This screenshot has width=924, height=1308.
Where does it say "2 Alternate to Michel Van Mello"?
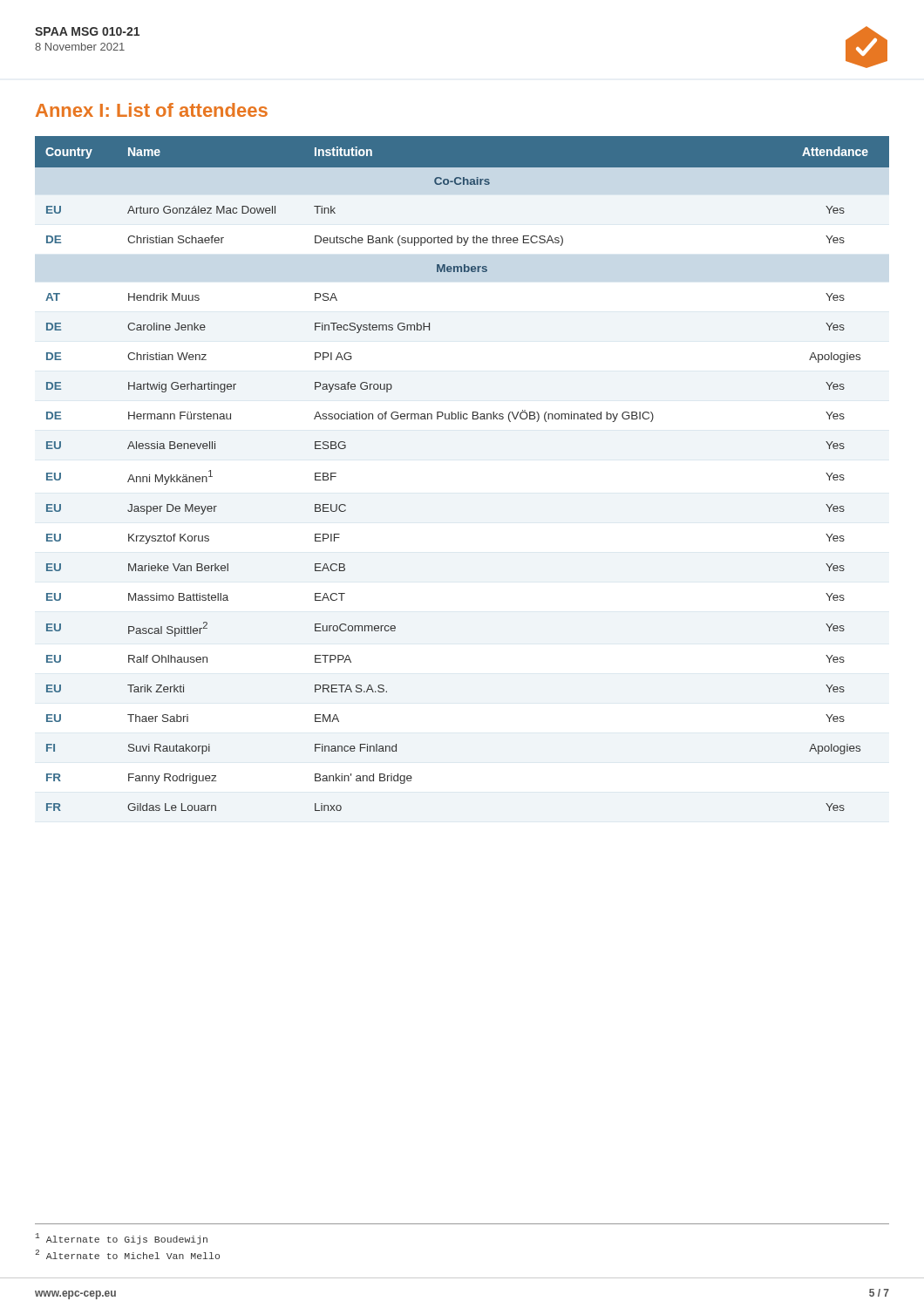pos(128,1255)
